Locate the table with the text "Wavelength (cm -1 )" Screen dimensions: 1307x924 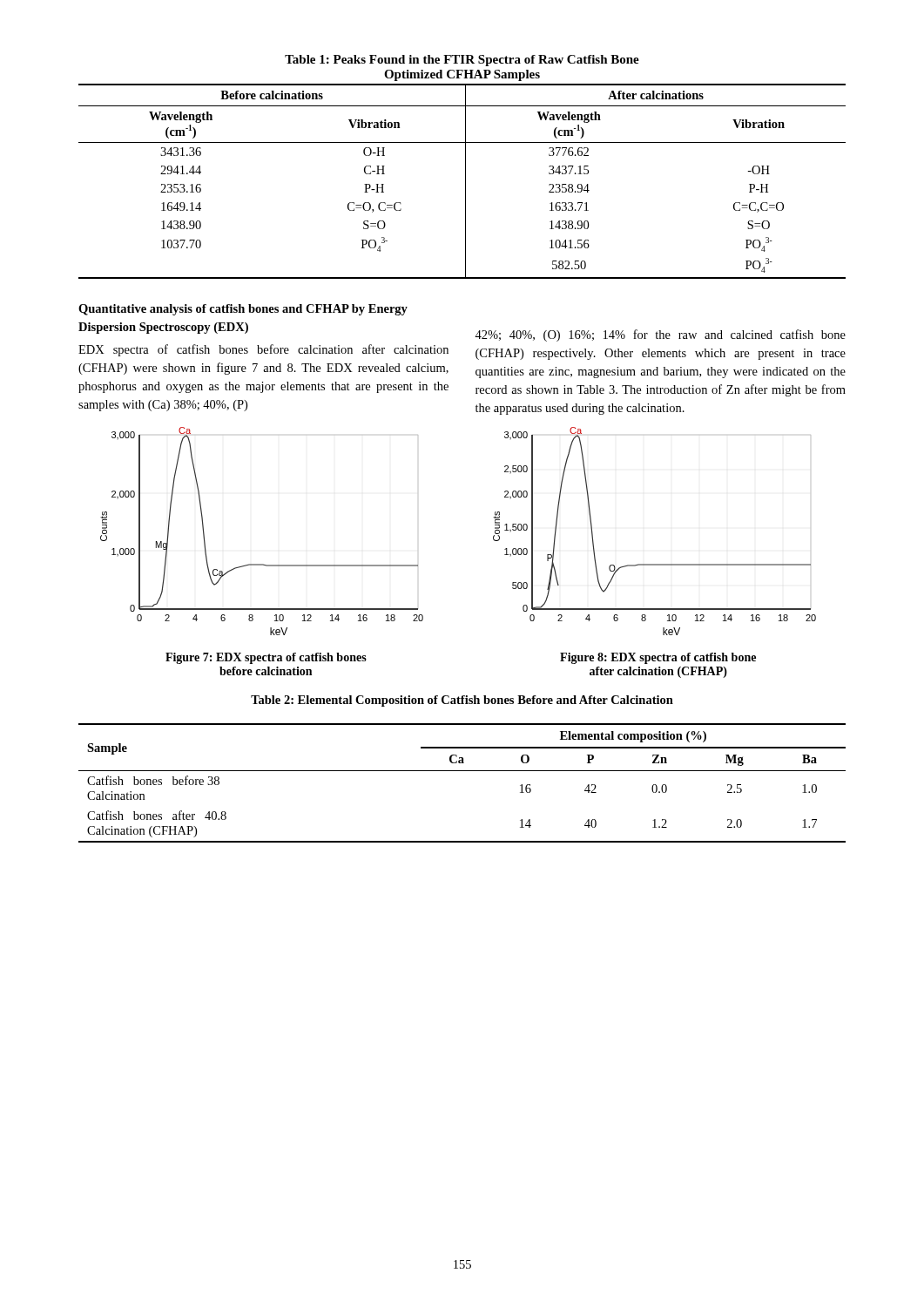coord(462,182)
